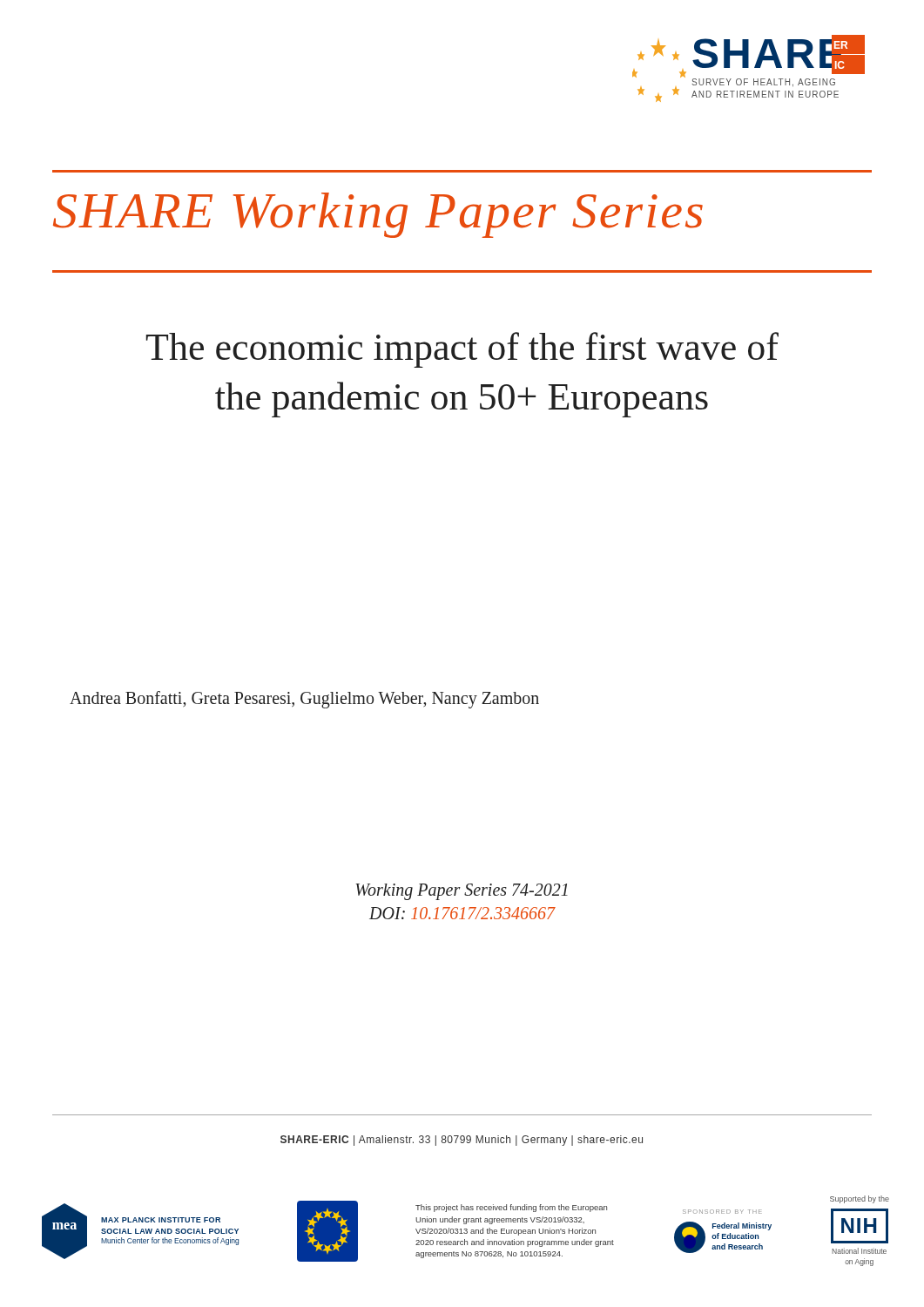The width and height of the screenshot is (924, 1307).
Task: Click the passage that begins "Andrea Bonfatti, Greta"
Action: click(x=305, y=698)
